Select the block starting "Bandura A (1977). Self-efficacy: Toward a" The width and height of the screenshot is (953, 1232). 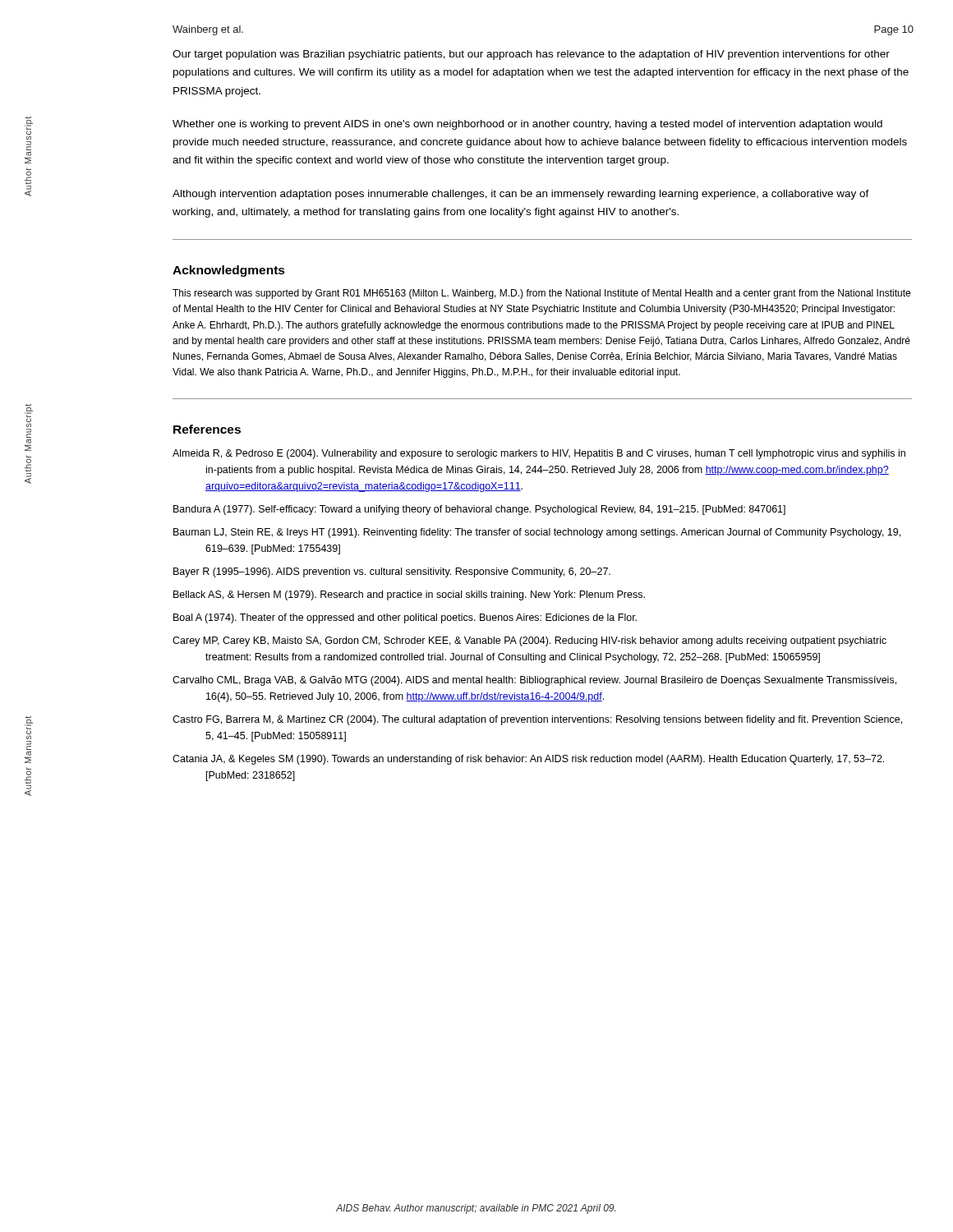pos(479,509)
